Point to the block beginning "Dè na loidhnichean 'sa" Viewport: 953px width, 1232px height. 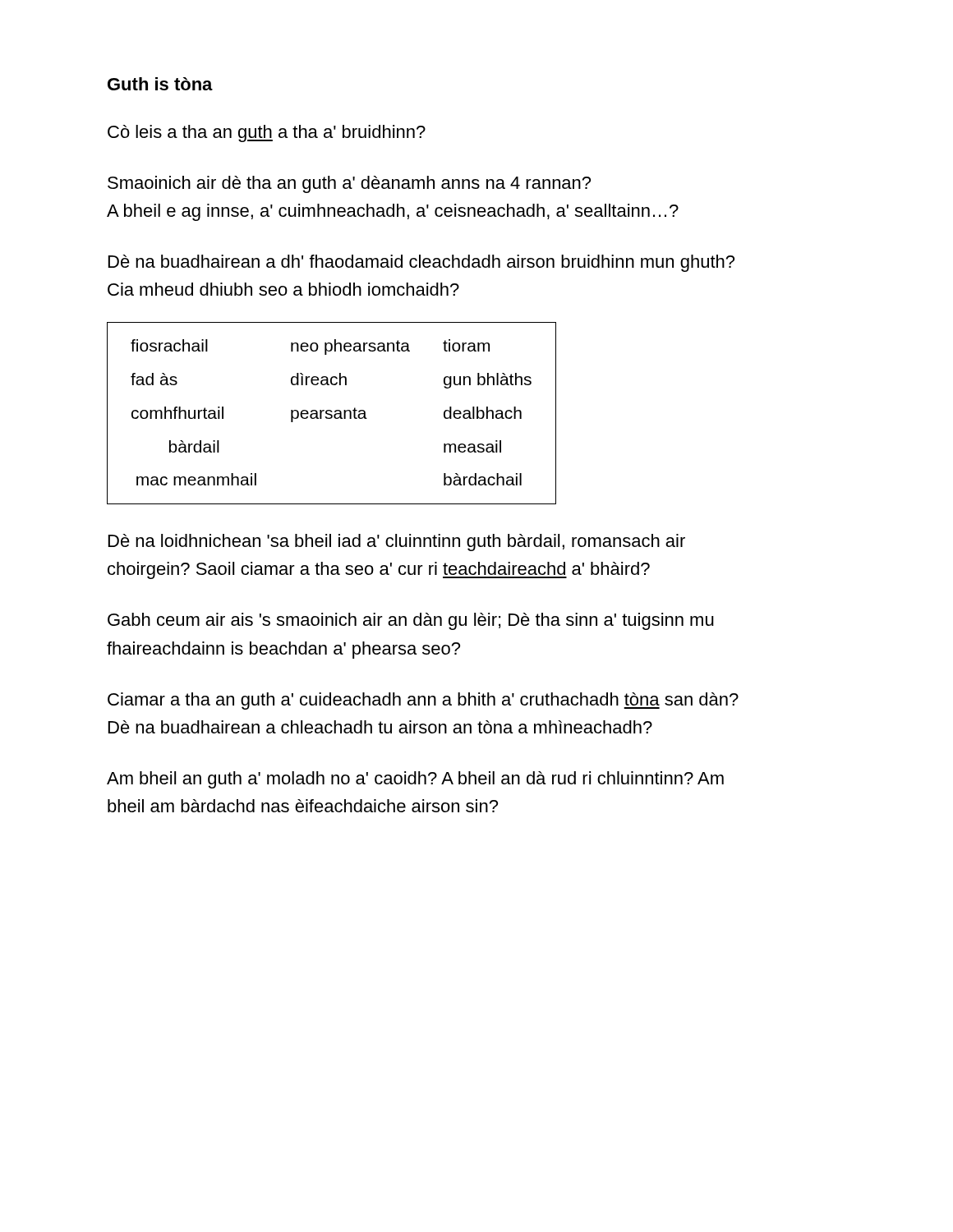(396, 555)
